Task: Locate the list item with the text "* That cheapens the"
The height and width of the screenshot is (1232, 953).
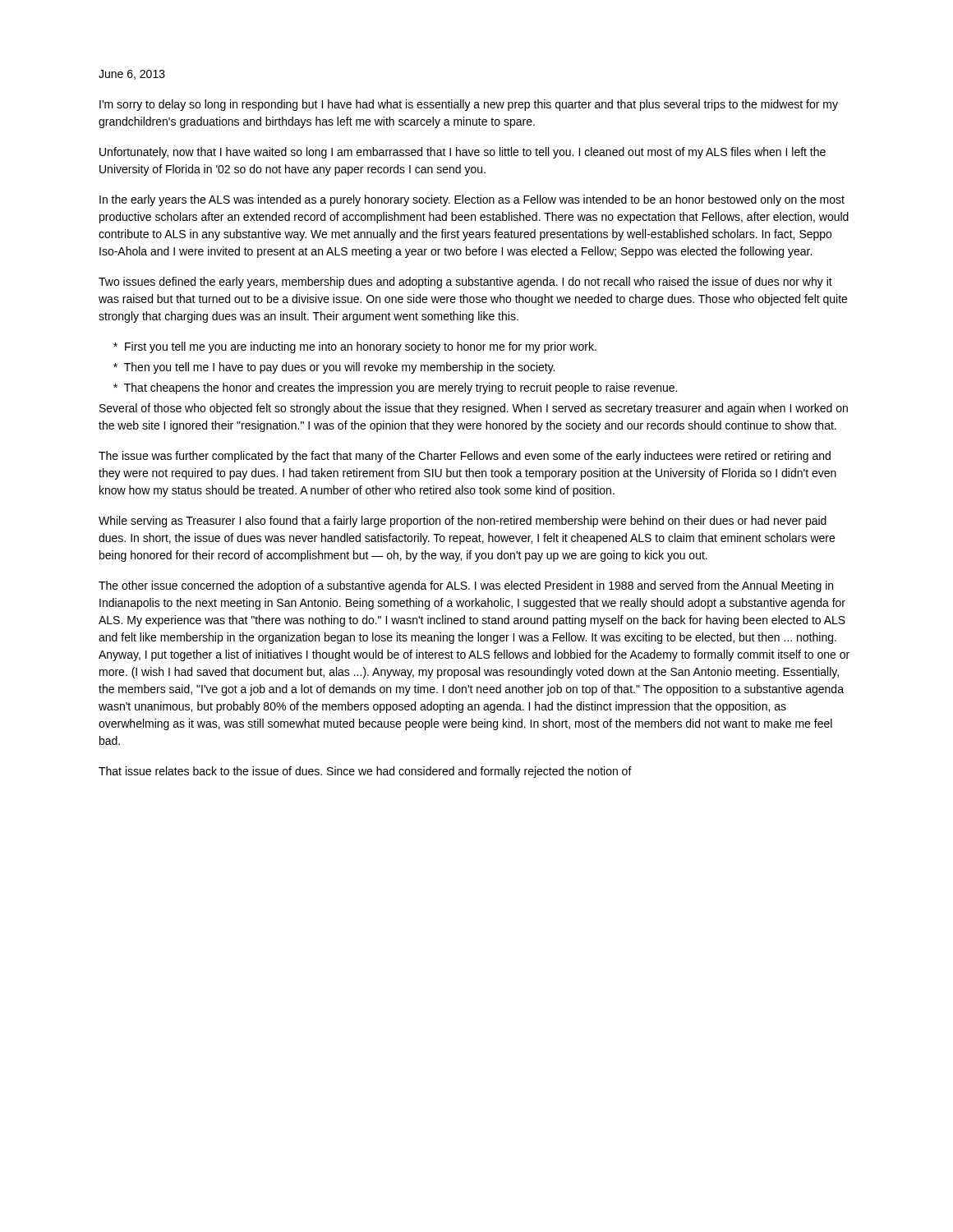Action: point(392,388)
